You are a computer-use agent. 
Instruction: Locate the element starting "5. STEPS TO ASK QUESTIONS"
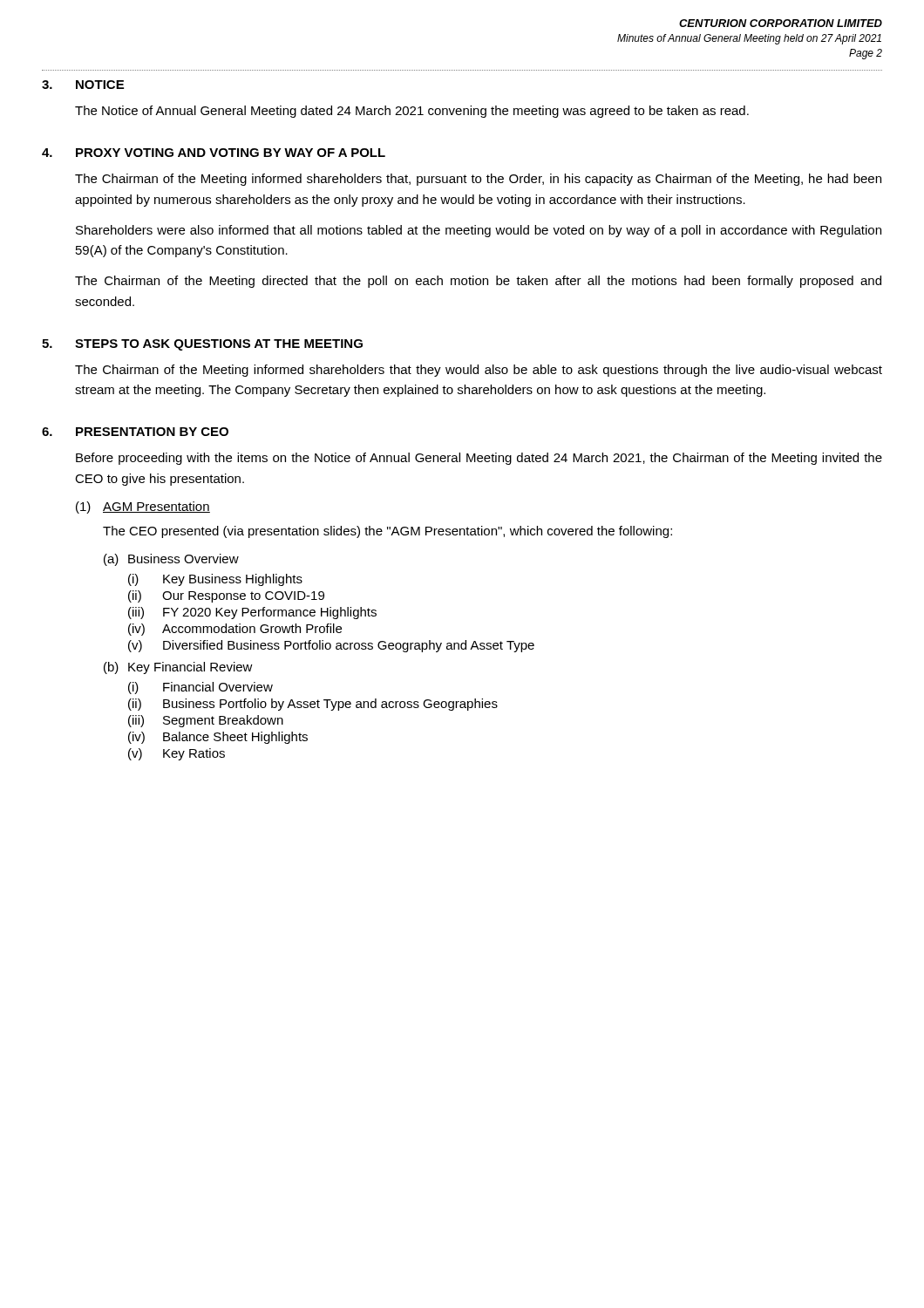(x=203, y=343)
